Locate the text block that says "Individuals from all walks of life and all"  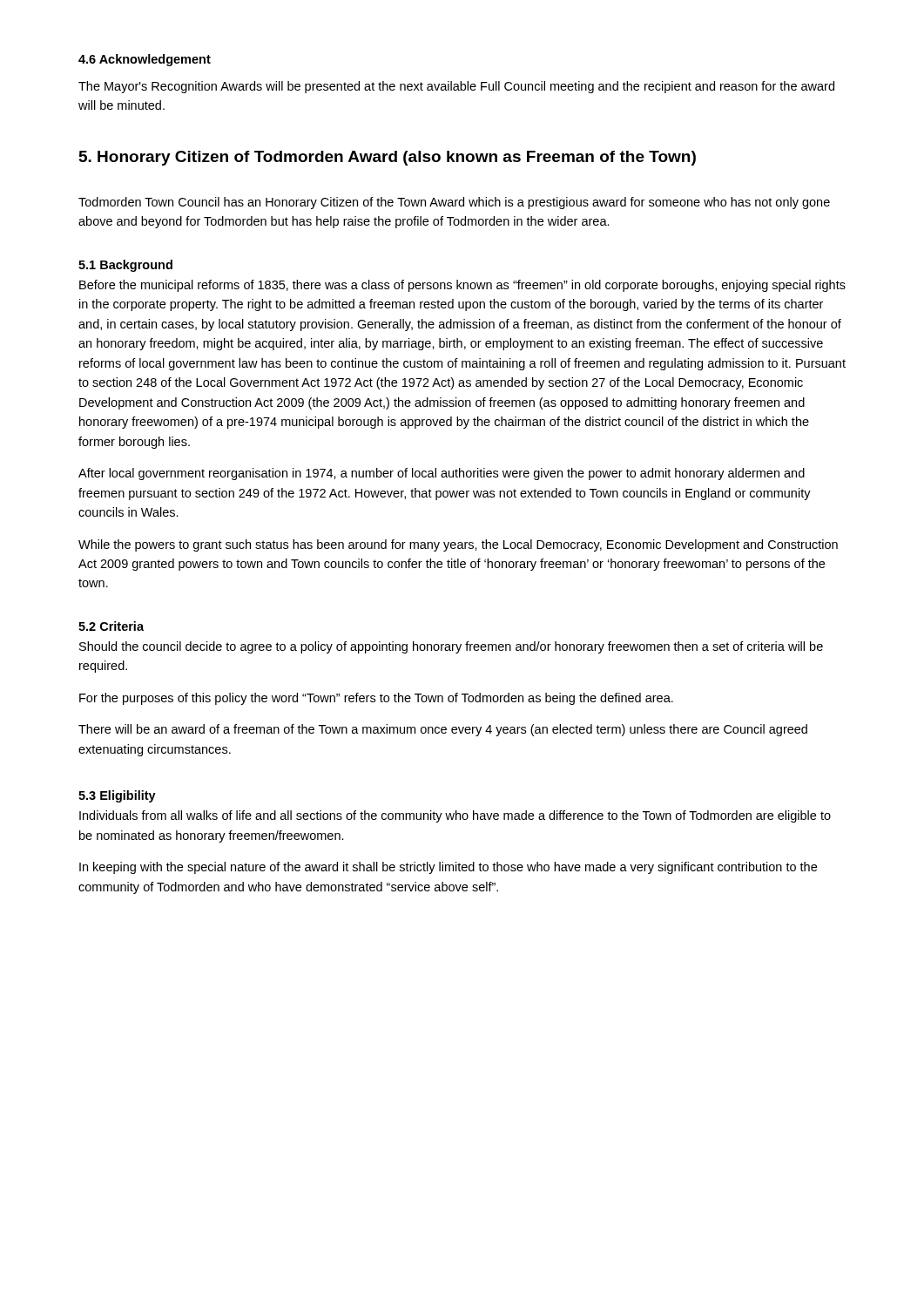(x=455, y=826)
